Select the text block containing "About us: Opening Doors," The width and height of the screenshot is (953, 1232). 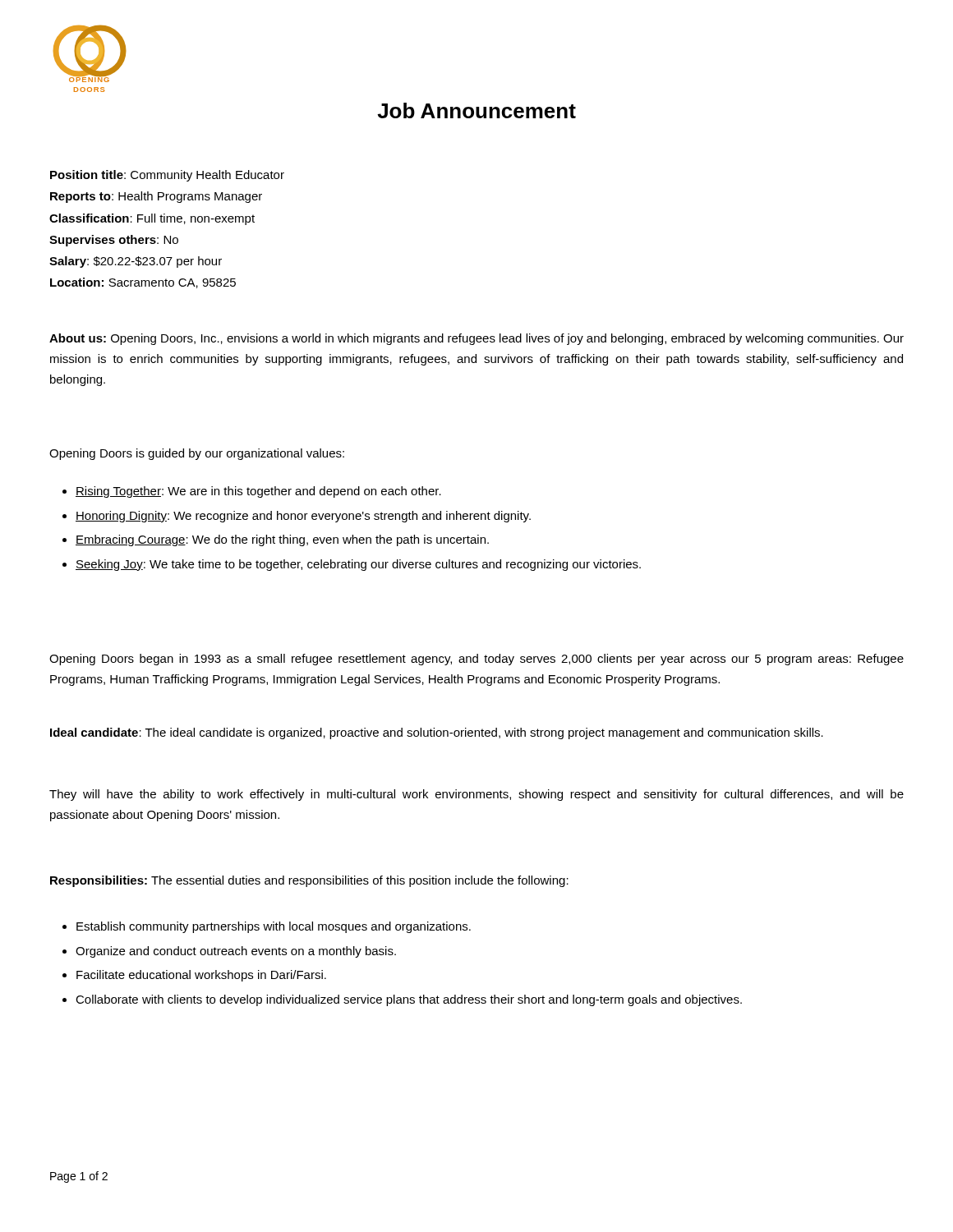(476, 359)
